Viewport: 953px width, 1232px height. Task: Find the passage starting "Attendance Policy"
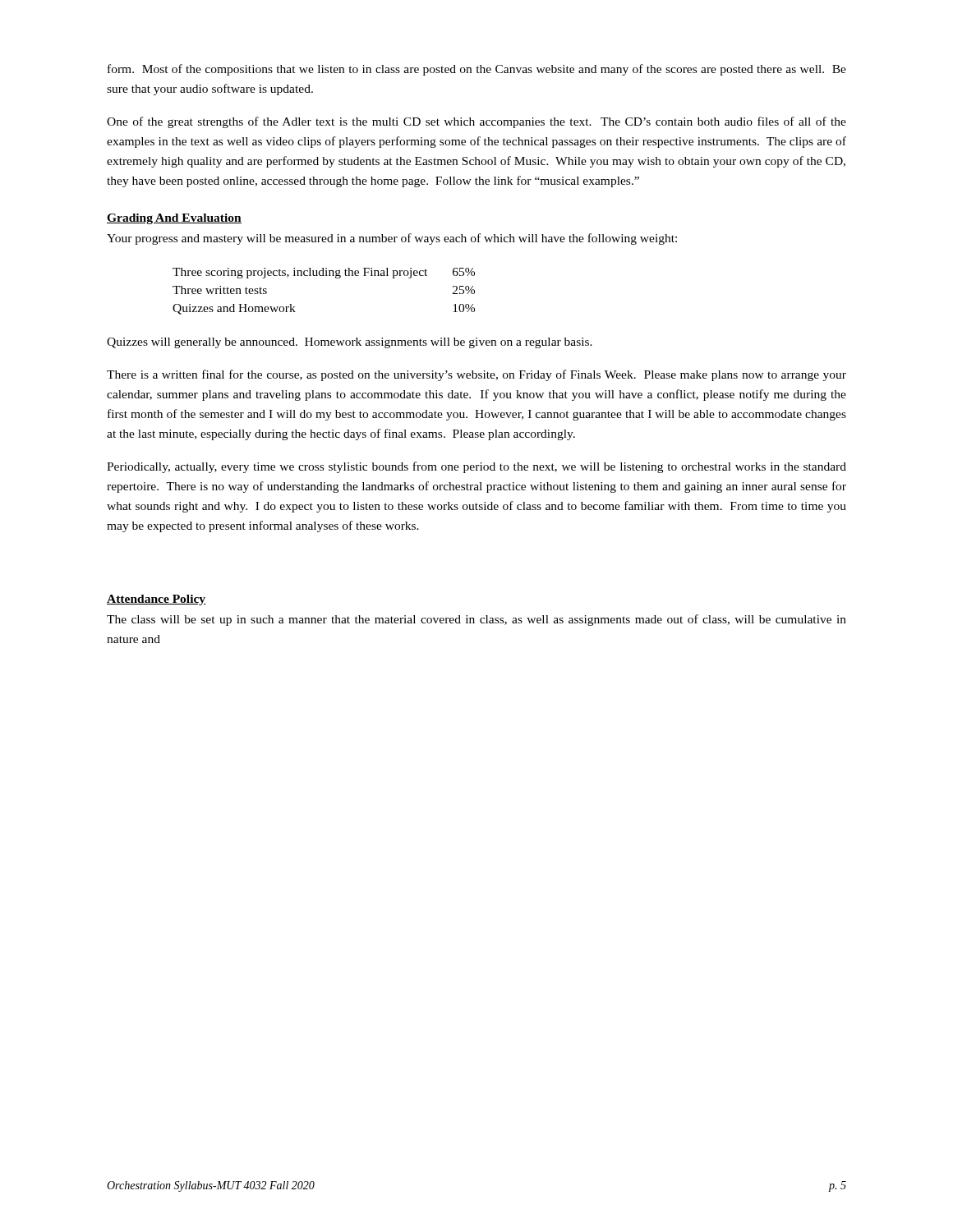156,599
